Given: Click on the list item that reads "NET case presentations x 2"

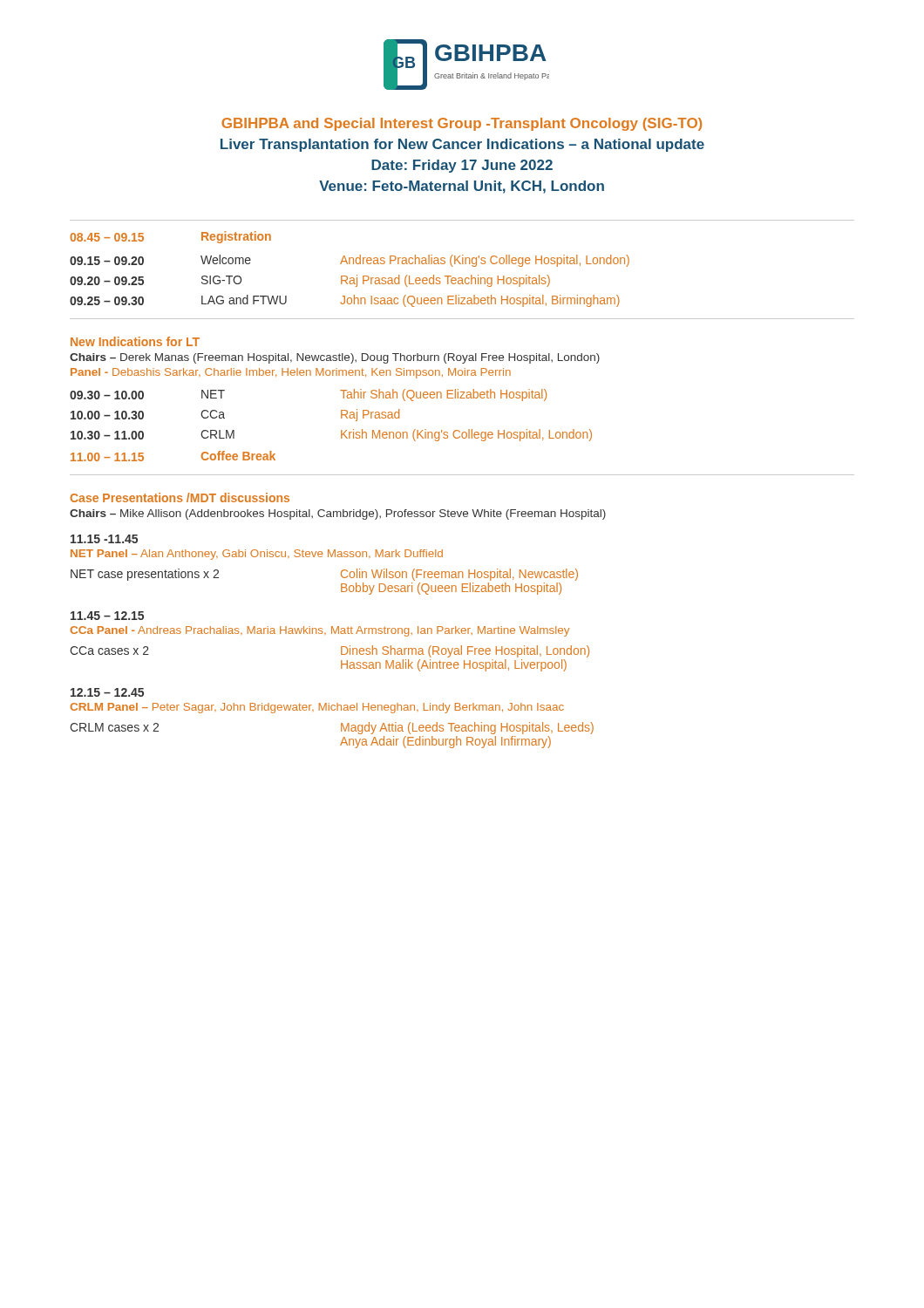Looking at the screenshot, I should click(462, 581).
